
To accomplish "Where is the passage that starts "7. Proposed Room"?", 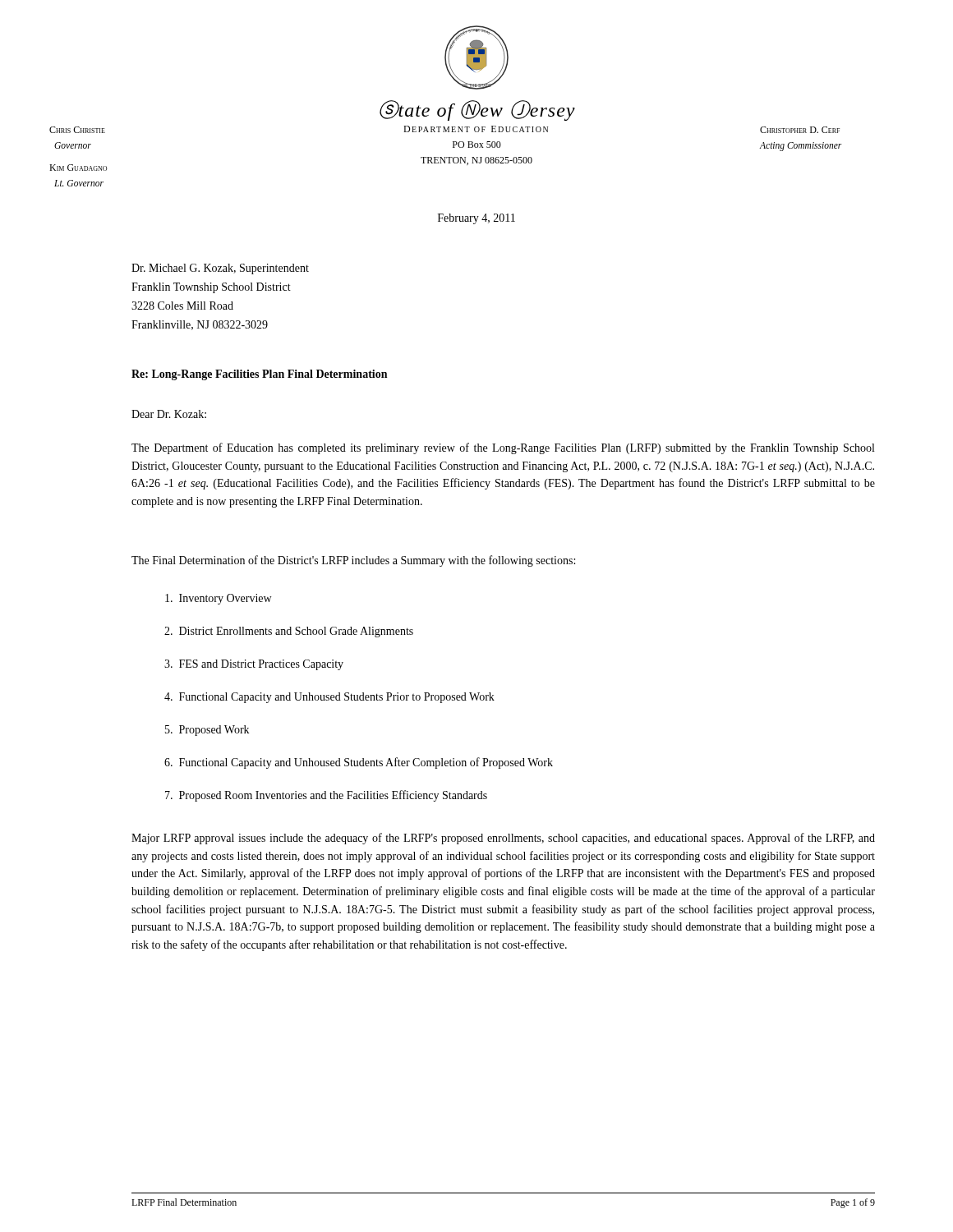I will click(326, 796).
